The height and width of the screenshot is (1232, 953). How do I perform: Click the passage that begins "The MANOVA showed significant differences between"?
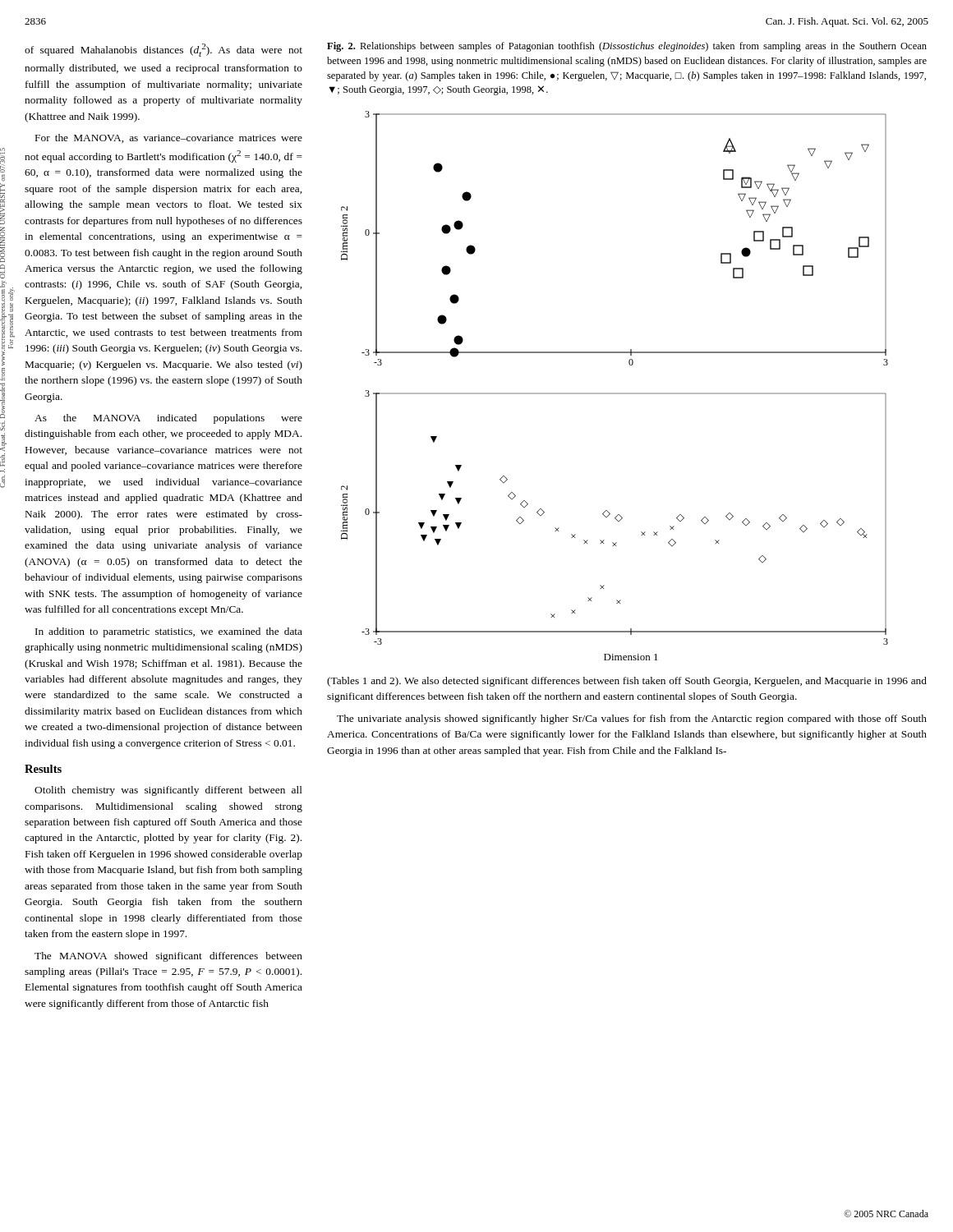(163, 979)
